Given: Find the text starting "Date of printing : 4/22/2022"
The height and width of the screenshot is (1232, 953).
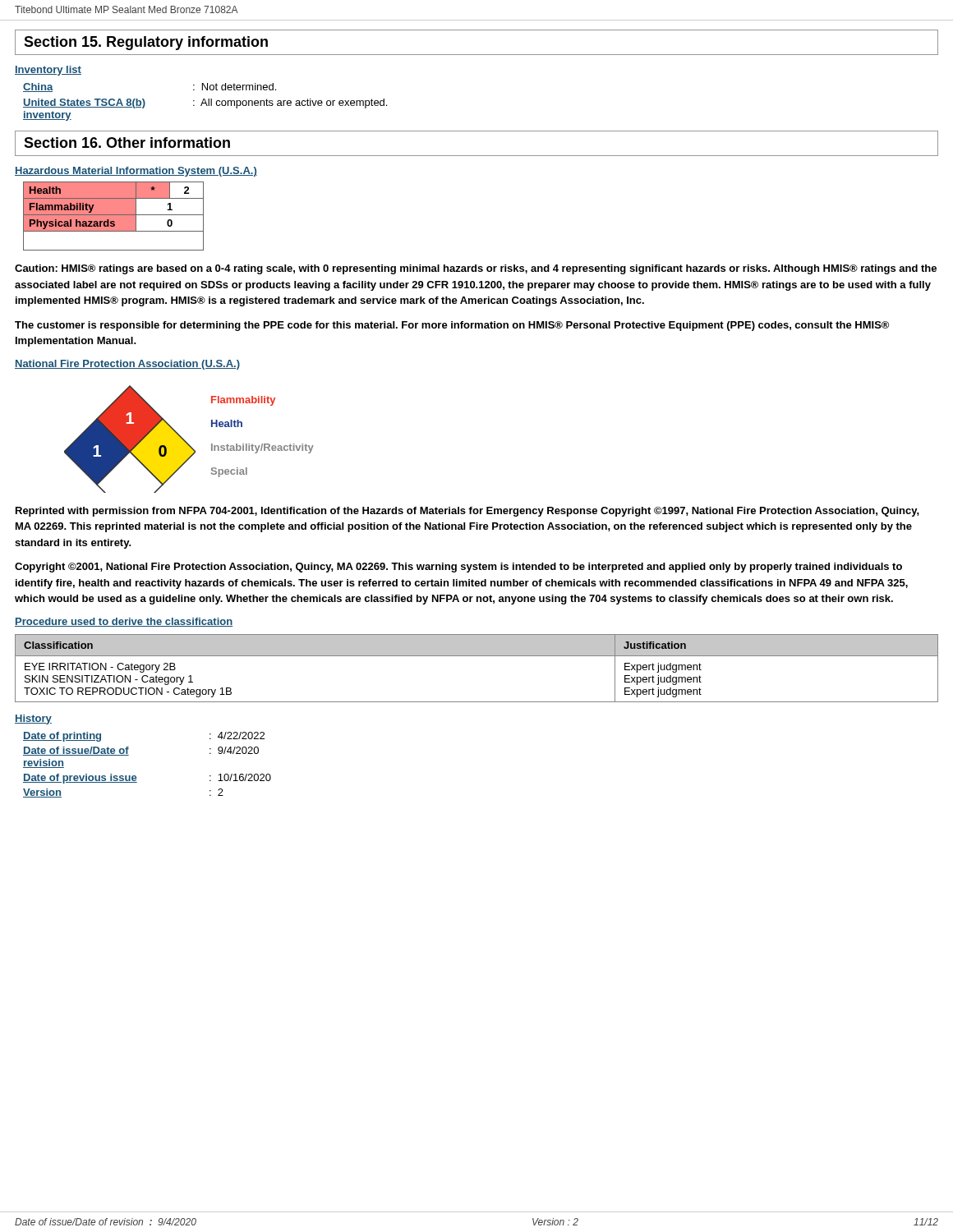Looking at the screenshot, I should pos(42,736).
